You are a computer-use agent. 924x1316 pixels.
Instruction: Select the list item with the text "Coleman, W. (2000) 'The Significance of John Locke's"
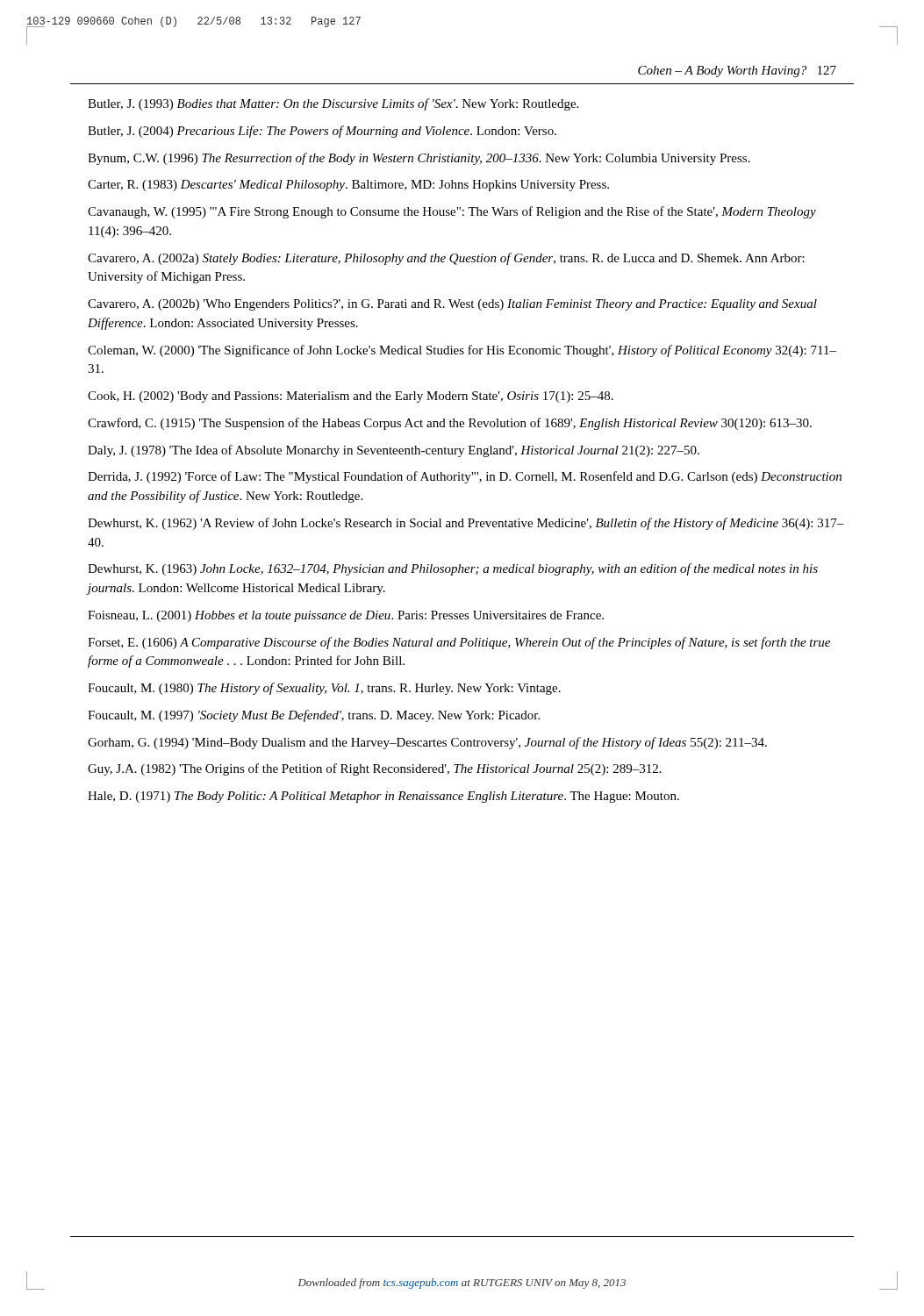(x=462, y=359)
